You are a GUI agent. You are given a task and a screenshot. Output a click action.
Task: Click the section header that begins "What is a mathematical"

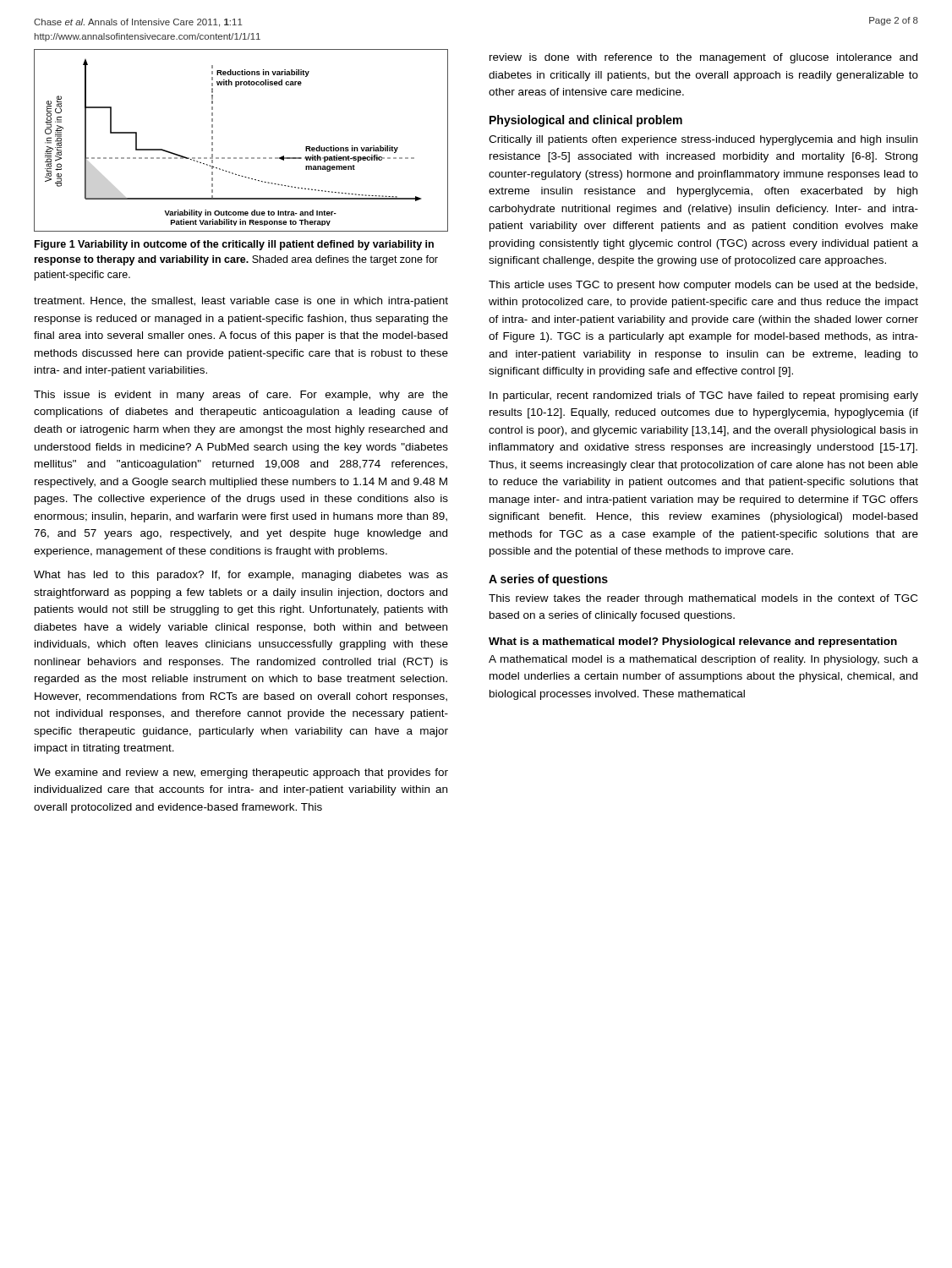coord(693,641)
